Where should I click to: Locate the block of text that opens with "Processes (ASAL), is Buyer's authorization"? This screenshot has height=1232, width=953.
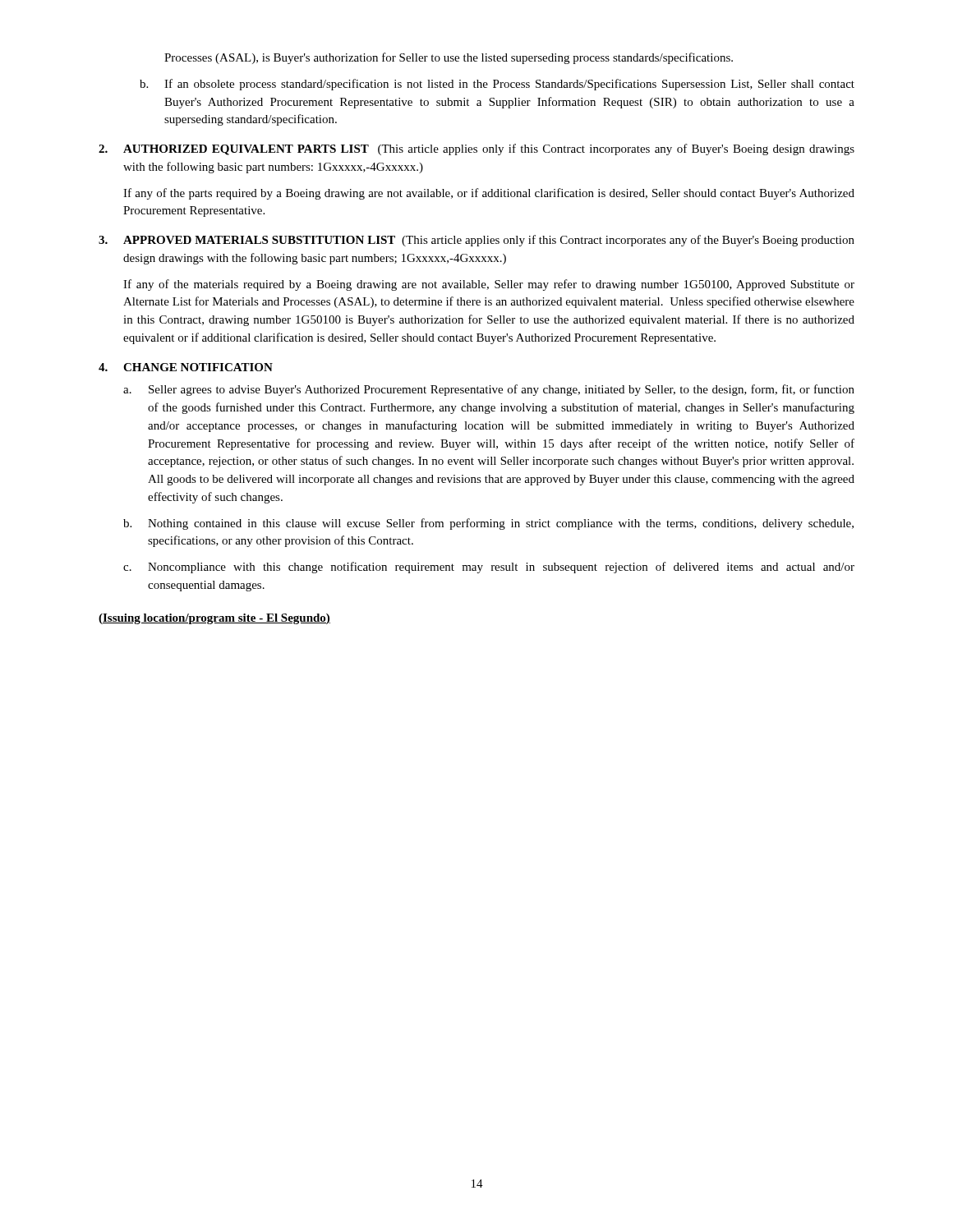point(449,57)
